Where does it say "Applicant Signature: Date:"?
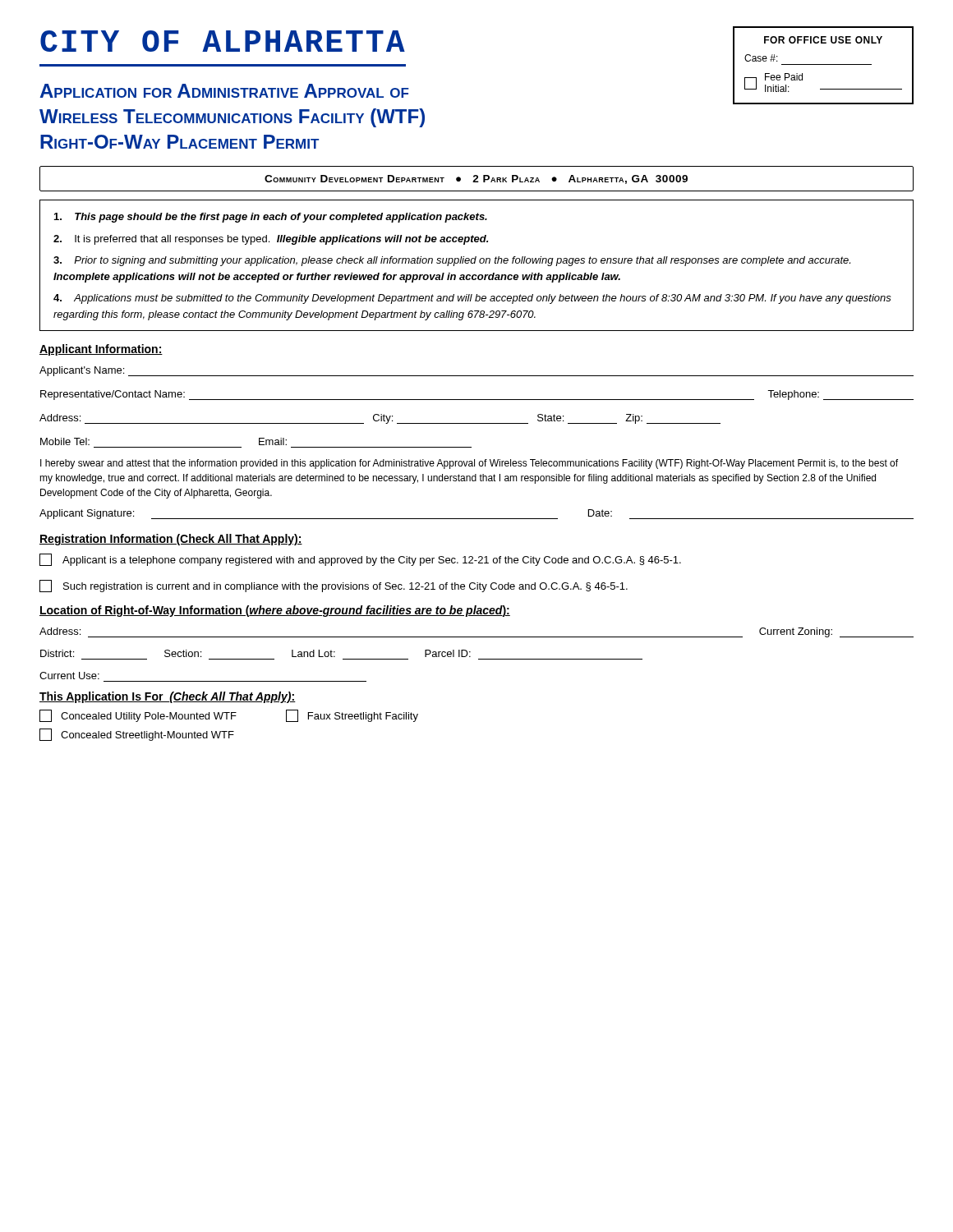Image resolution: width=953 pixels, height=1232 pixels. click(476, 512)
